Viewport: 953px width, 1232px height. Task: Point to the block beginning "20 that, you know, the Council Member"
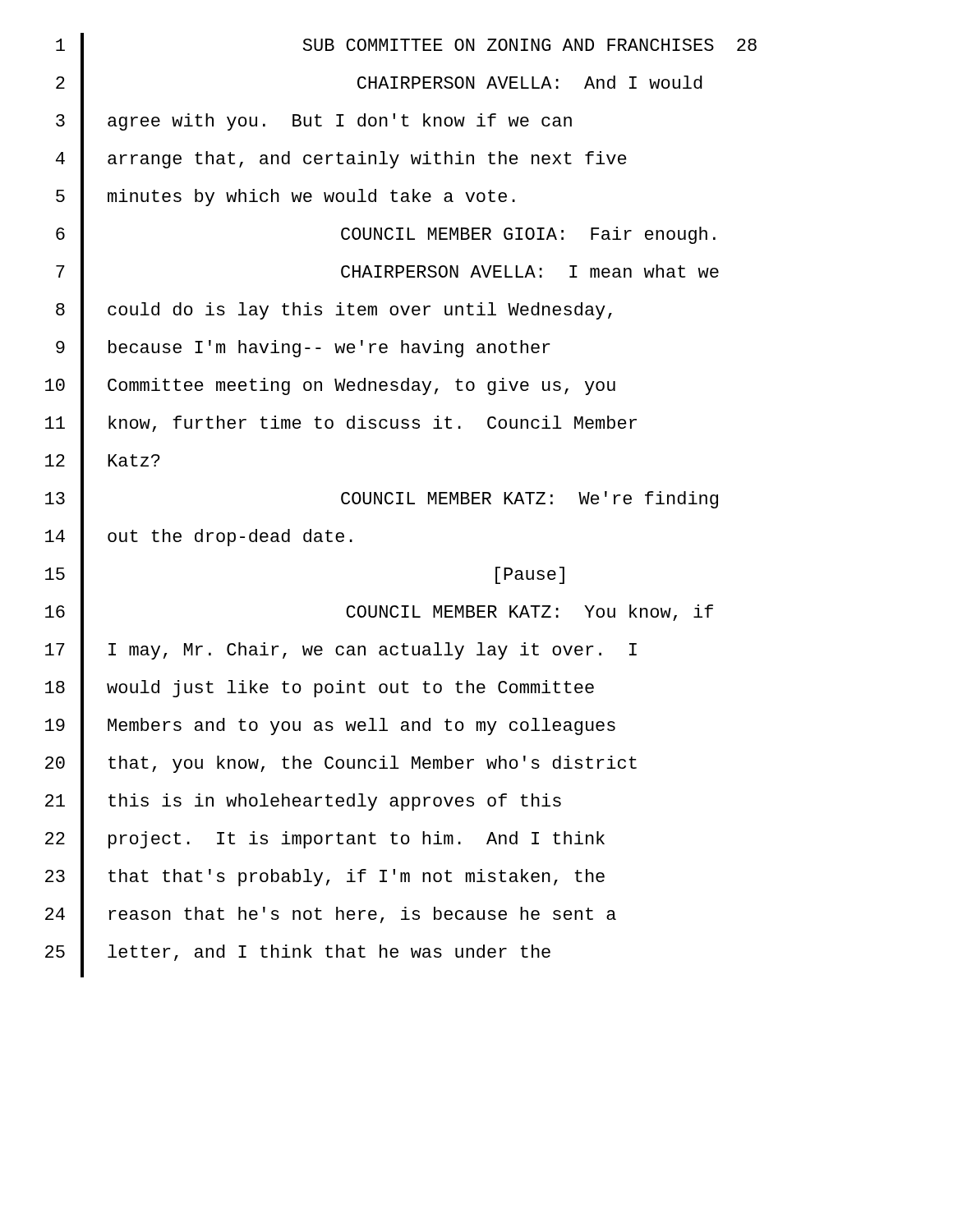click(x=476, y=770)
